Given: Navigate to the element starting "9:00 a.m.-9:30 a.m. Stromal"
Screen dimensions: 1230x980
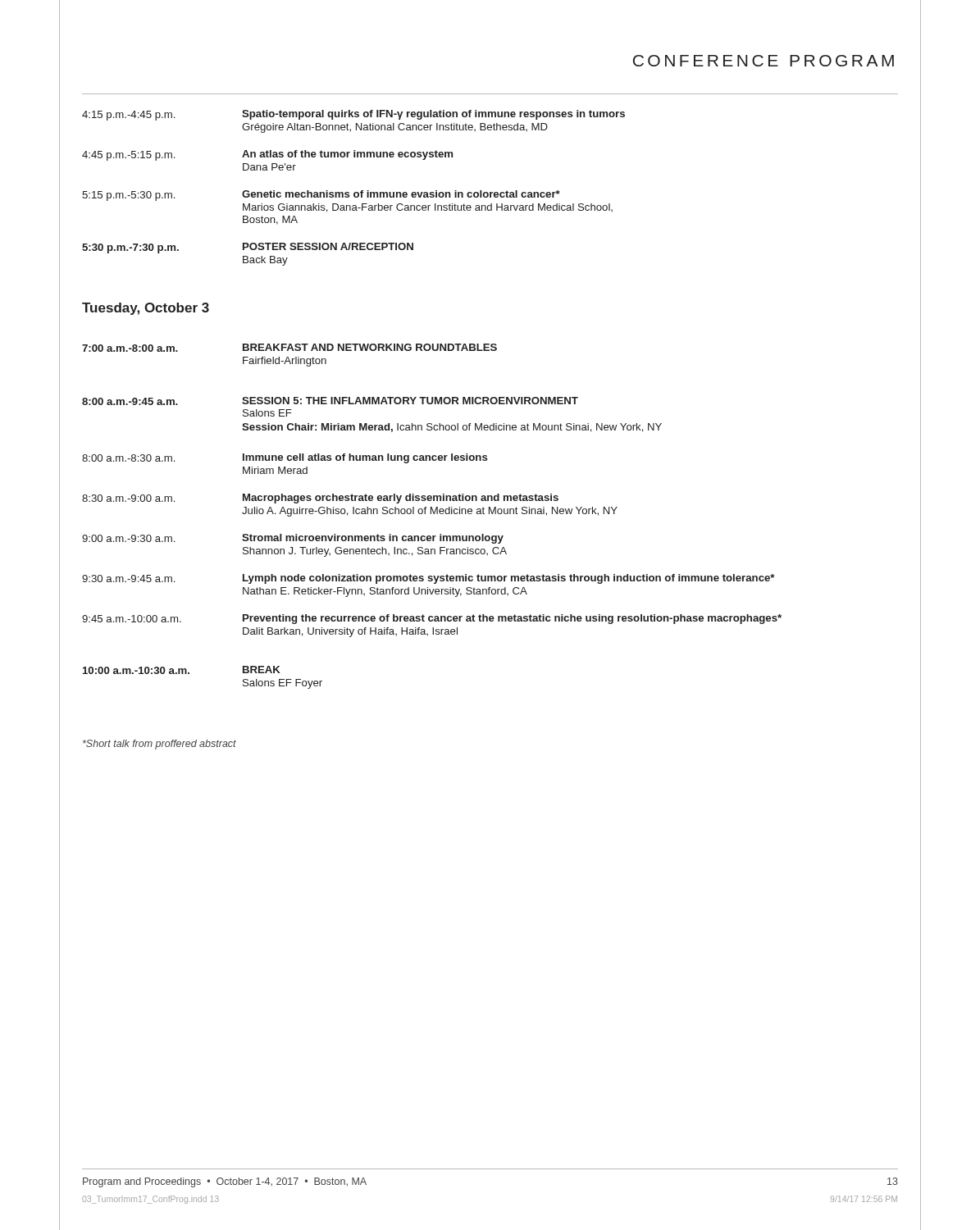Looking at the screenshot, I should pos(490,544).
